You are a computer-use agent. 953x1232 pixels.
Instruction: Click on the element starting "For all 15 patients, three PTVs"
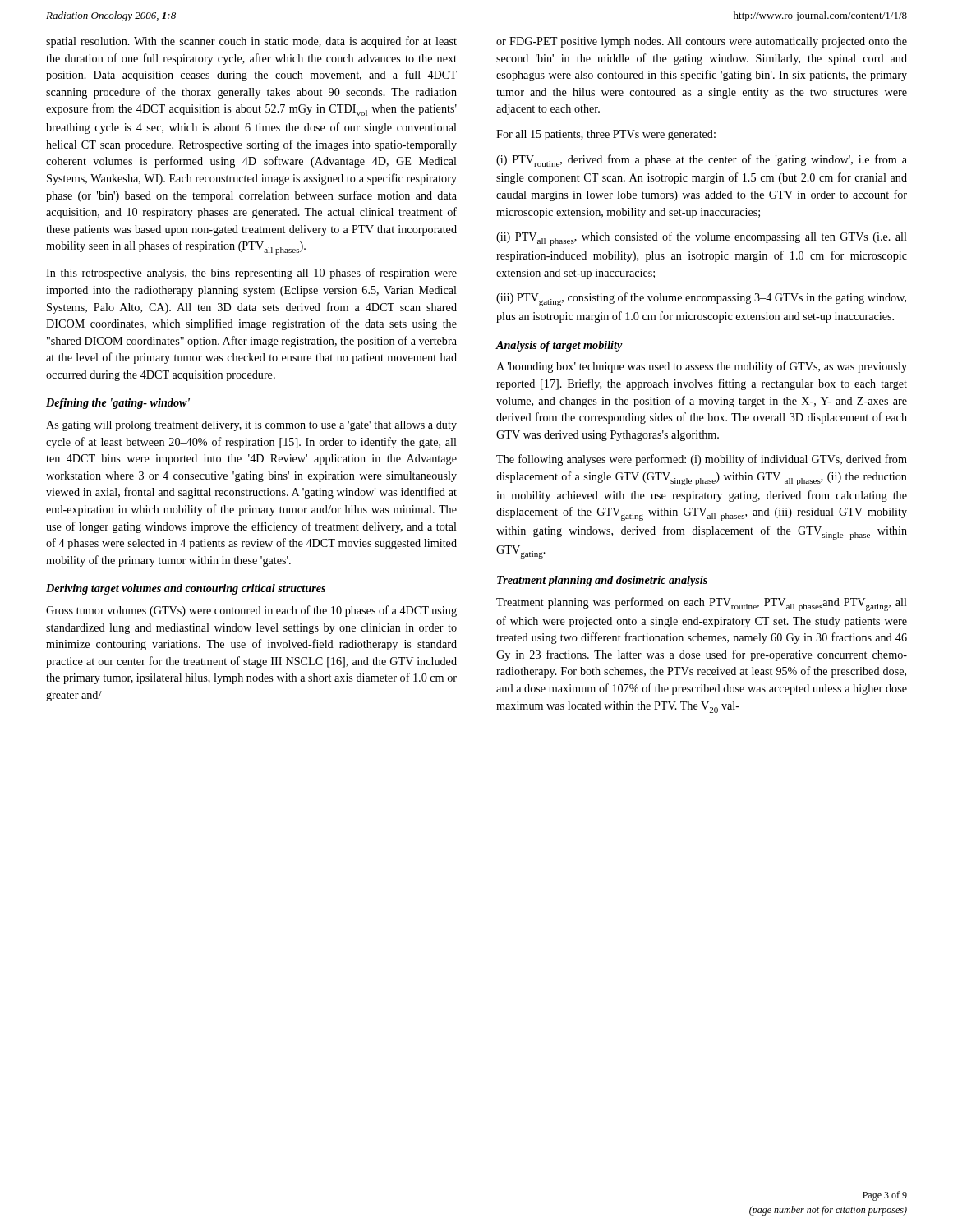pyautogui.click(x=702, y=134)
